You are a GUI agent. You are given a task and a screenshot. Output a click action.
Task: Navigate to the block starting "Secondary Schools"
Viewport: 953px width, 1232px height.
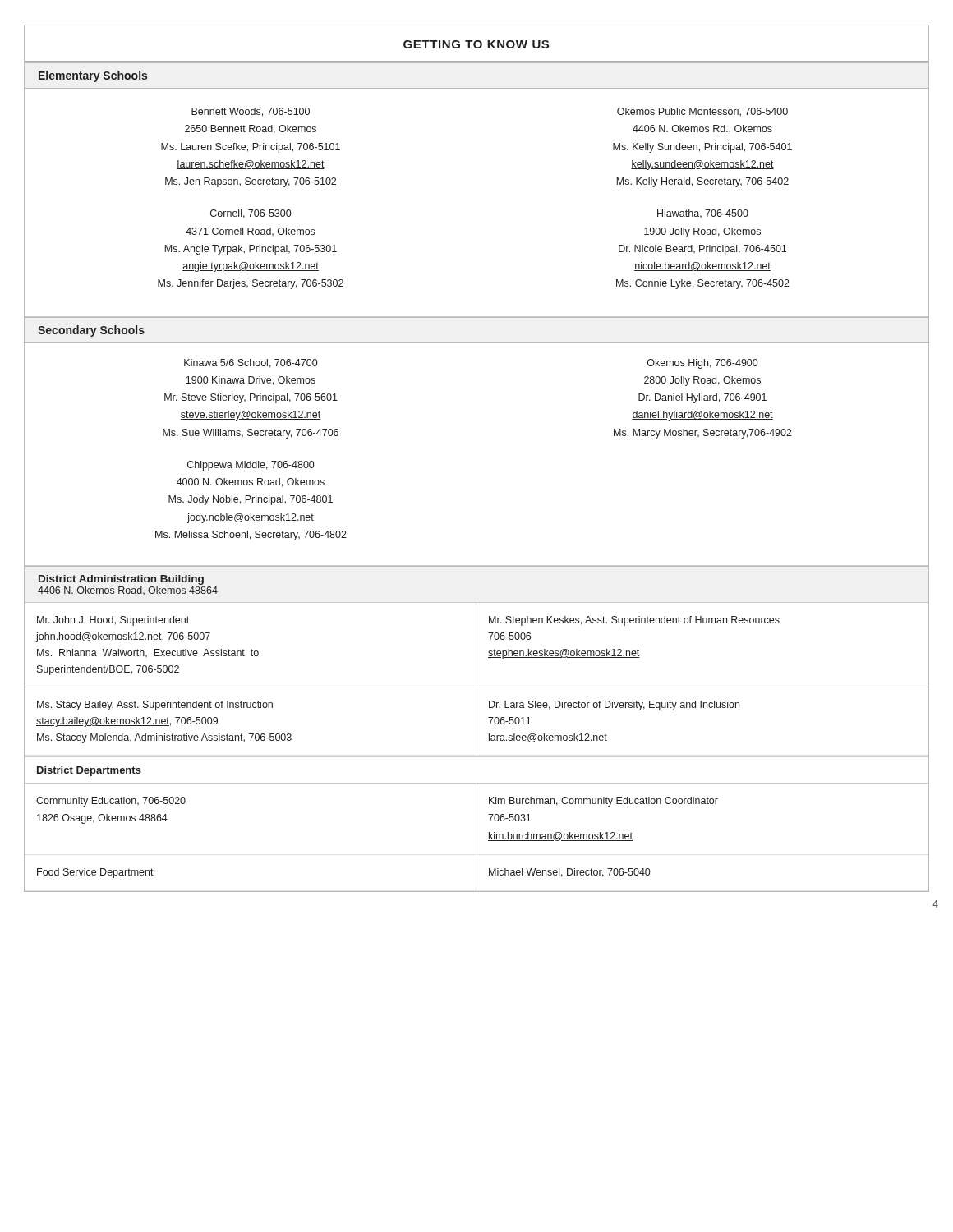point(91,330)
